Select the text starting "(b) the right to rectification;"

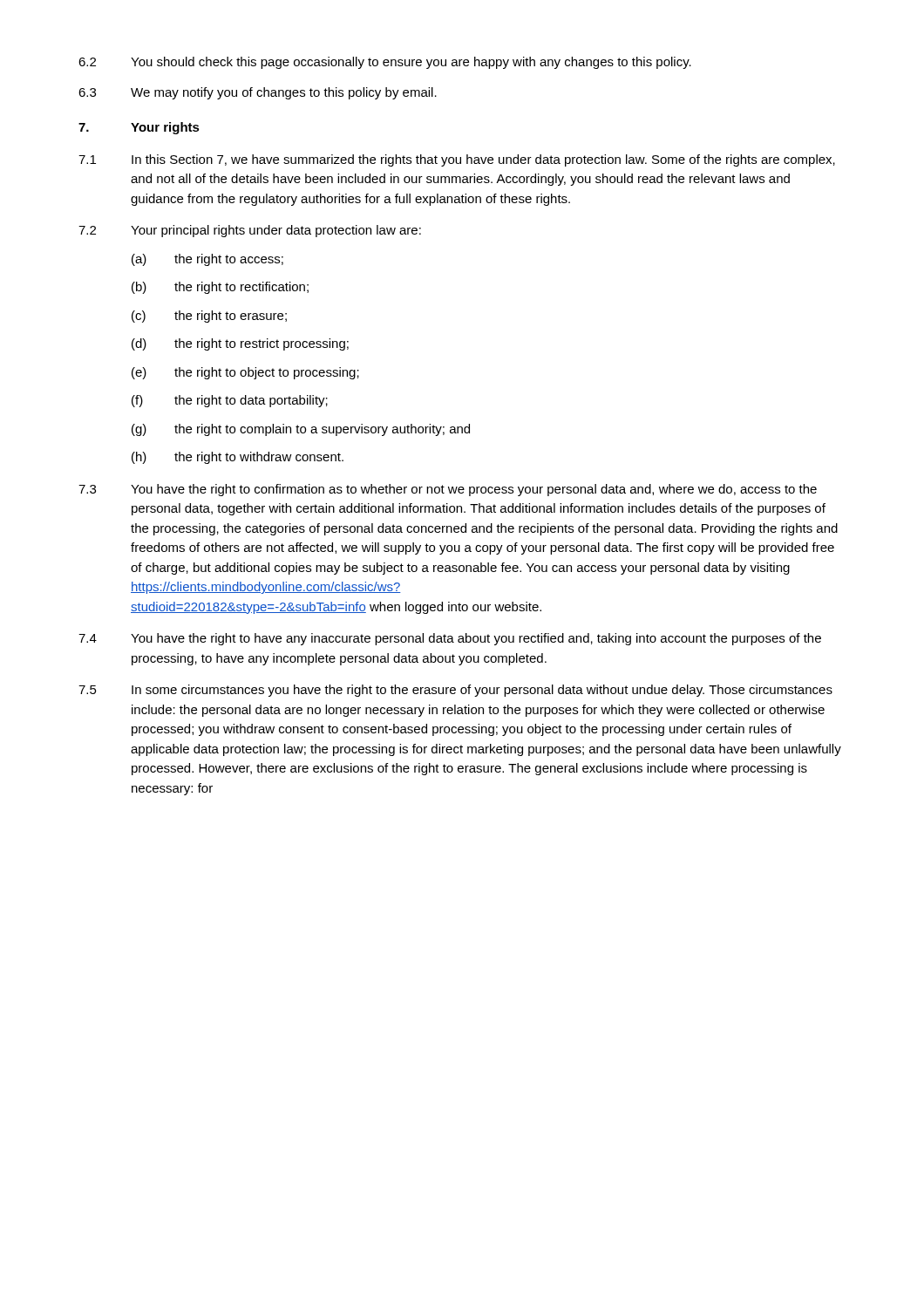[x=220, y=288]
